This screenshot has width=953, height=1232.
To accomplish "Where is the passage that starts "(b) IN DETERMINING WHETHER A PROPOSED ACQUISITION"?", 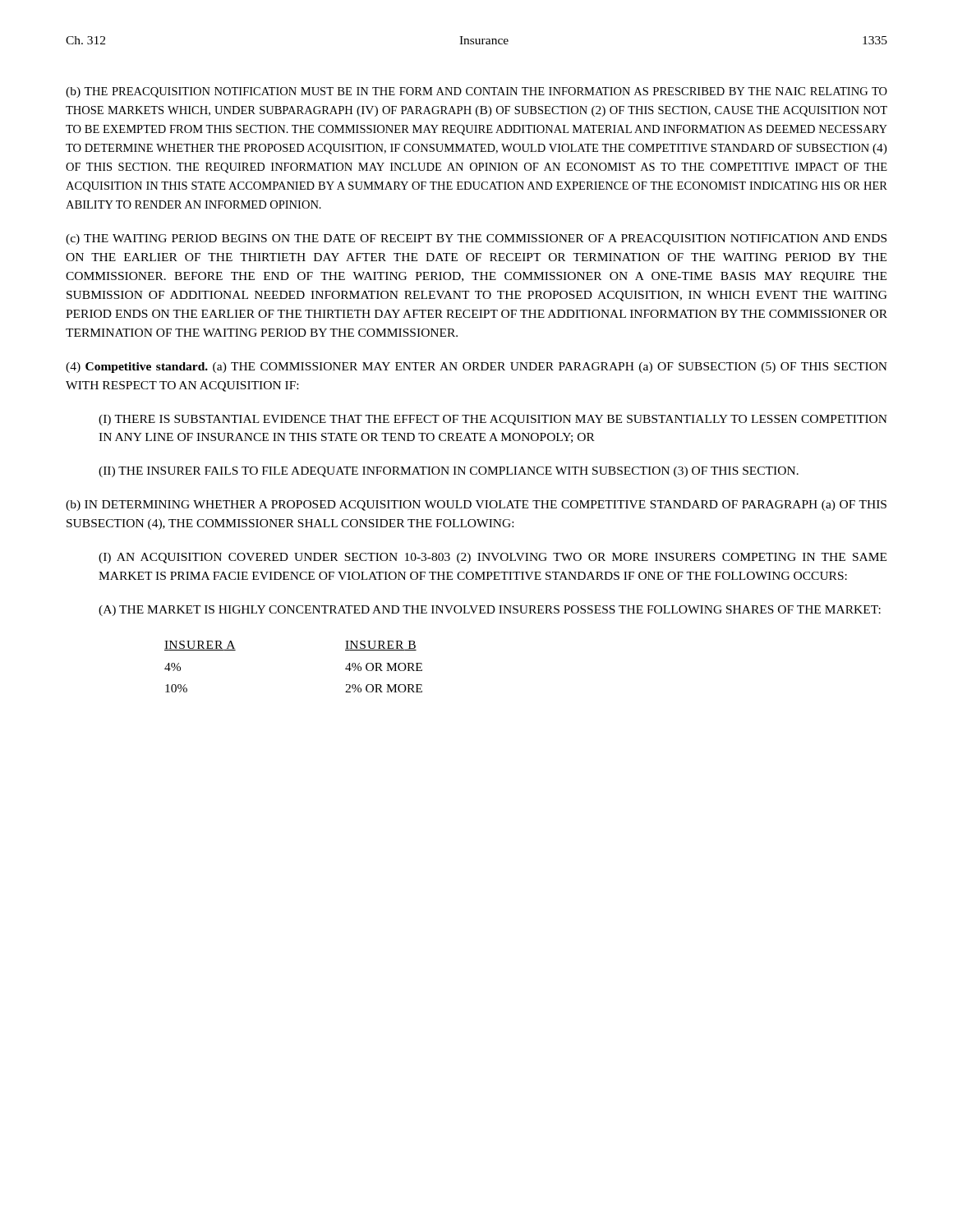I will point(476,514).
